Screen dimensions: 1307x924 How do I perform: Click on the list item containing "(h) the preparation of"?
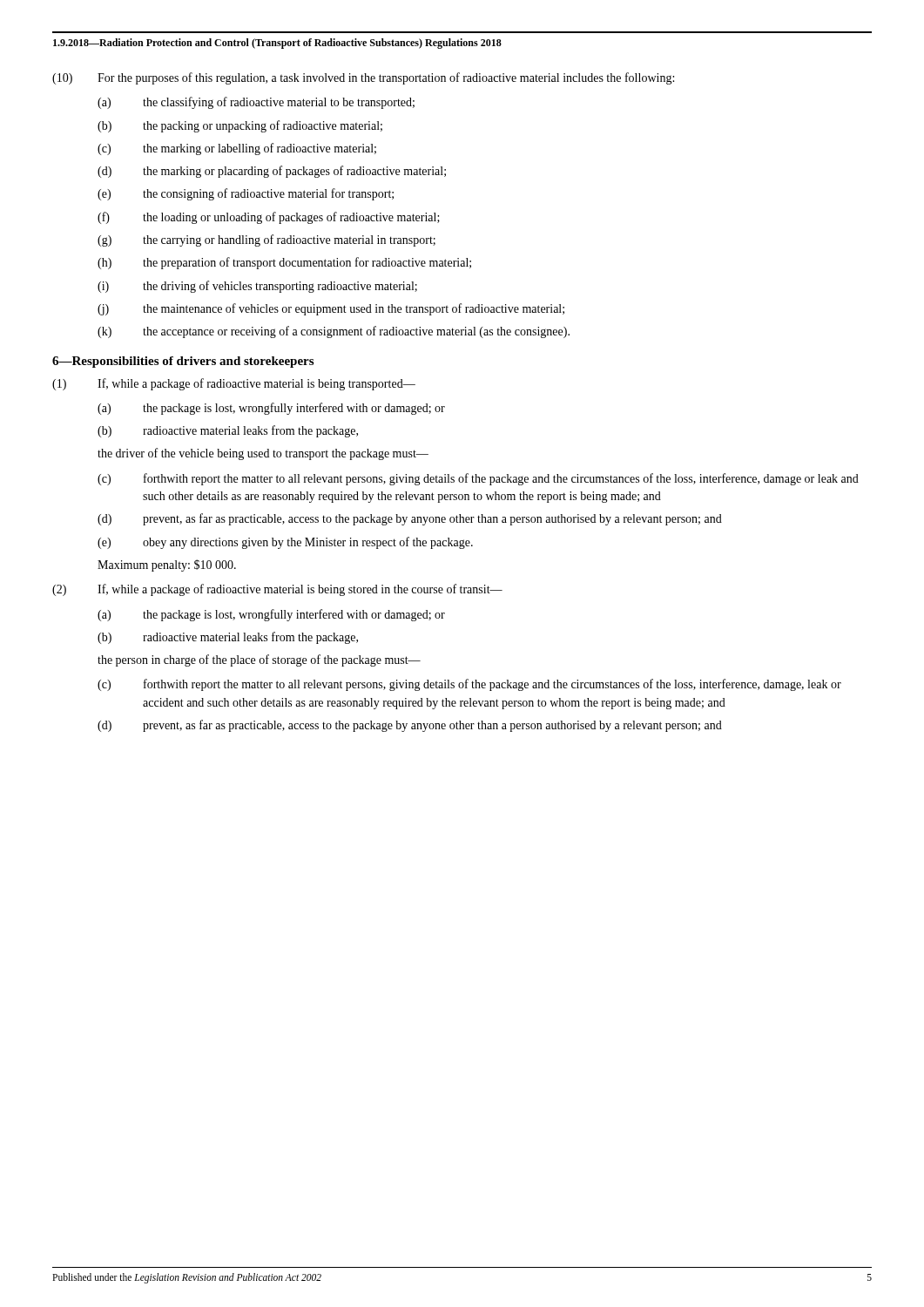pos(284,263)
